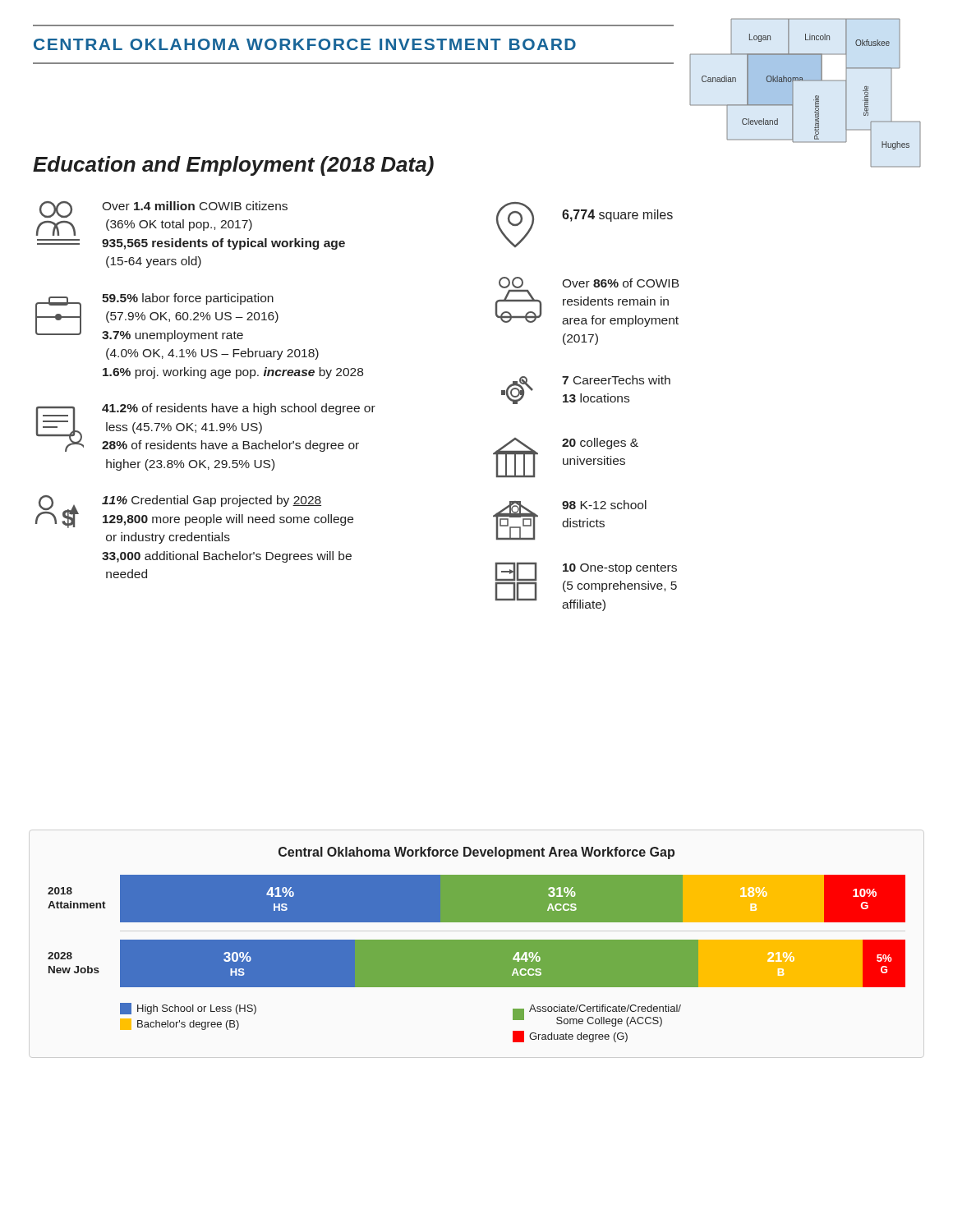The height and width of the screenshot is (1232, 953).
Task: Click on the map
Action: tap(803, 95)
